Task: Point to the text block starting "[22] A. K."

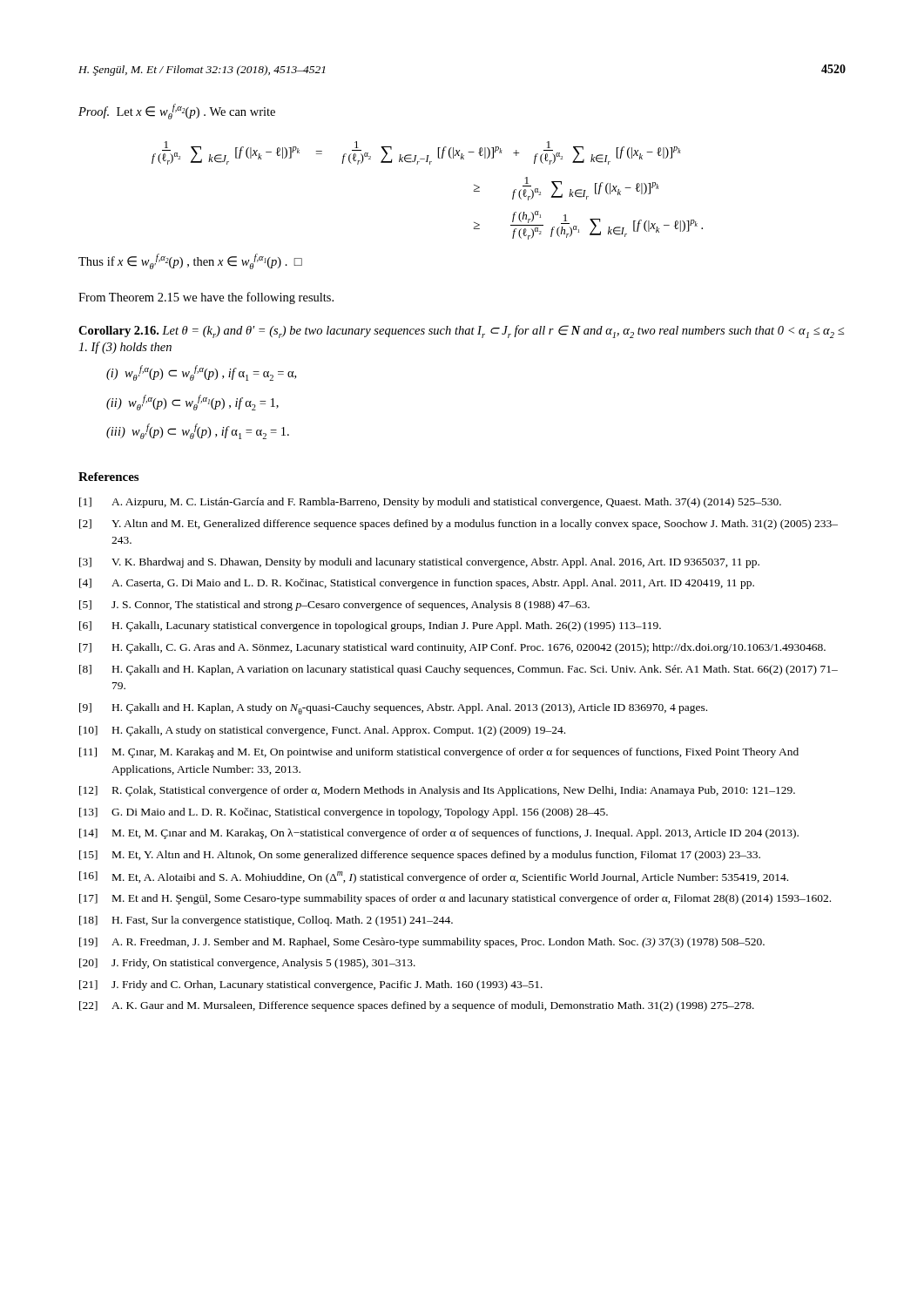Action: pos(462,1005)
